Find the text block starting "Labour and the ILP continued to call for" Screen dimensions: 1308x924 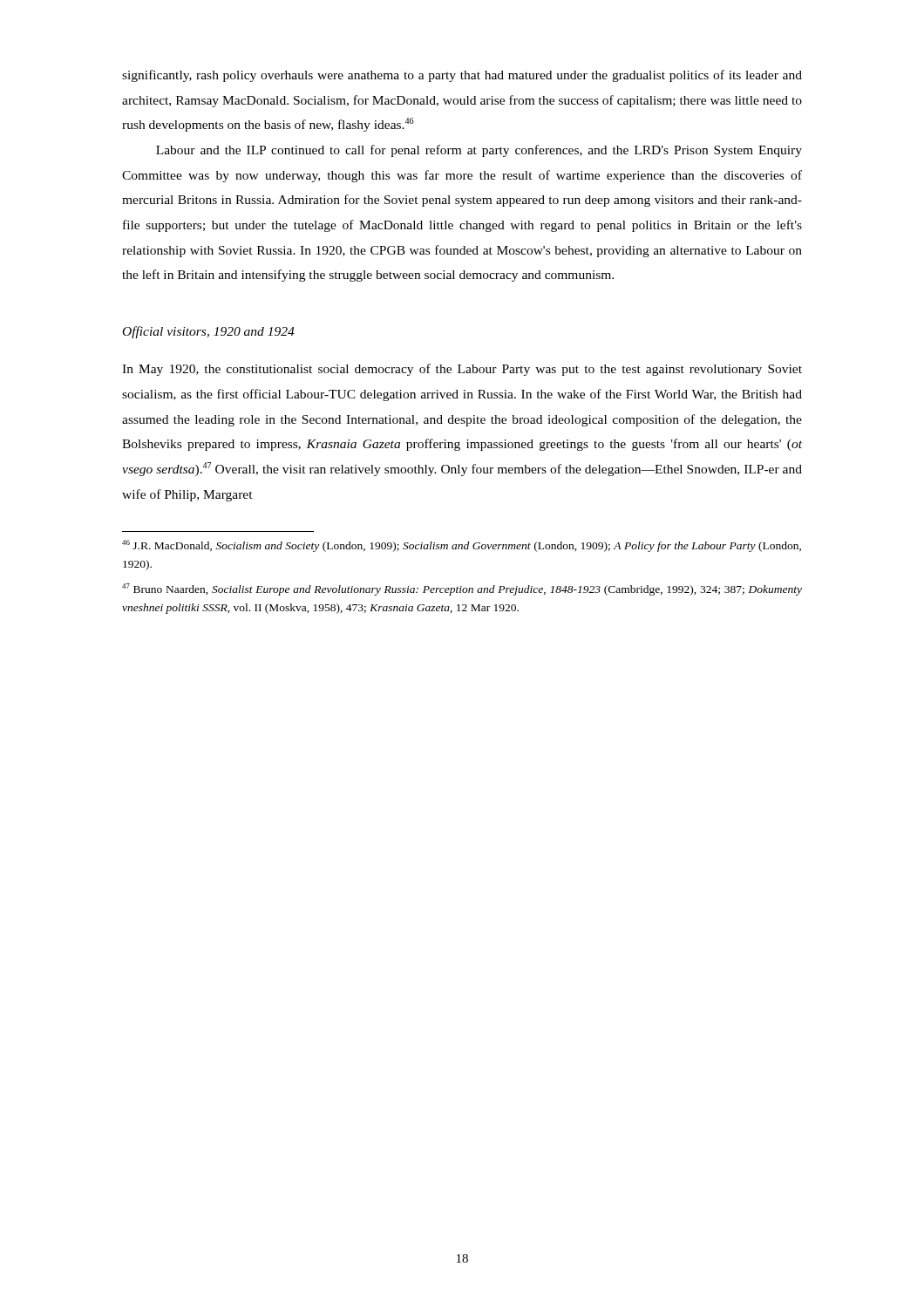462,212
